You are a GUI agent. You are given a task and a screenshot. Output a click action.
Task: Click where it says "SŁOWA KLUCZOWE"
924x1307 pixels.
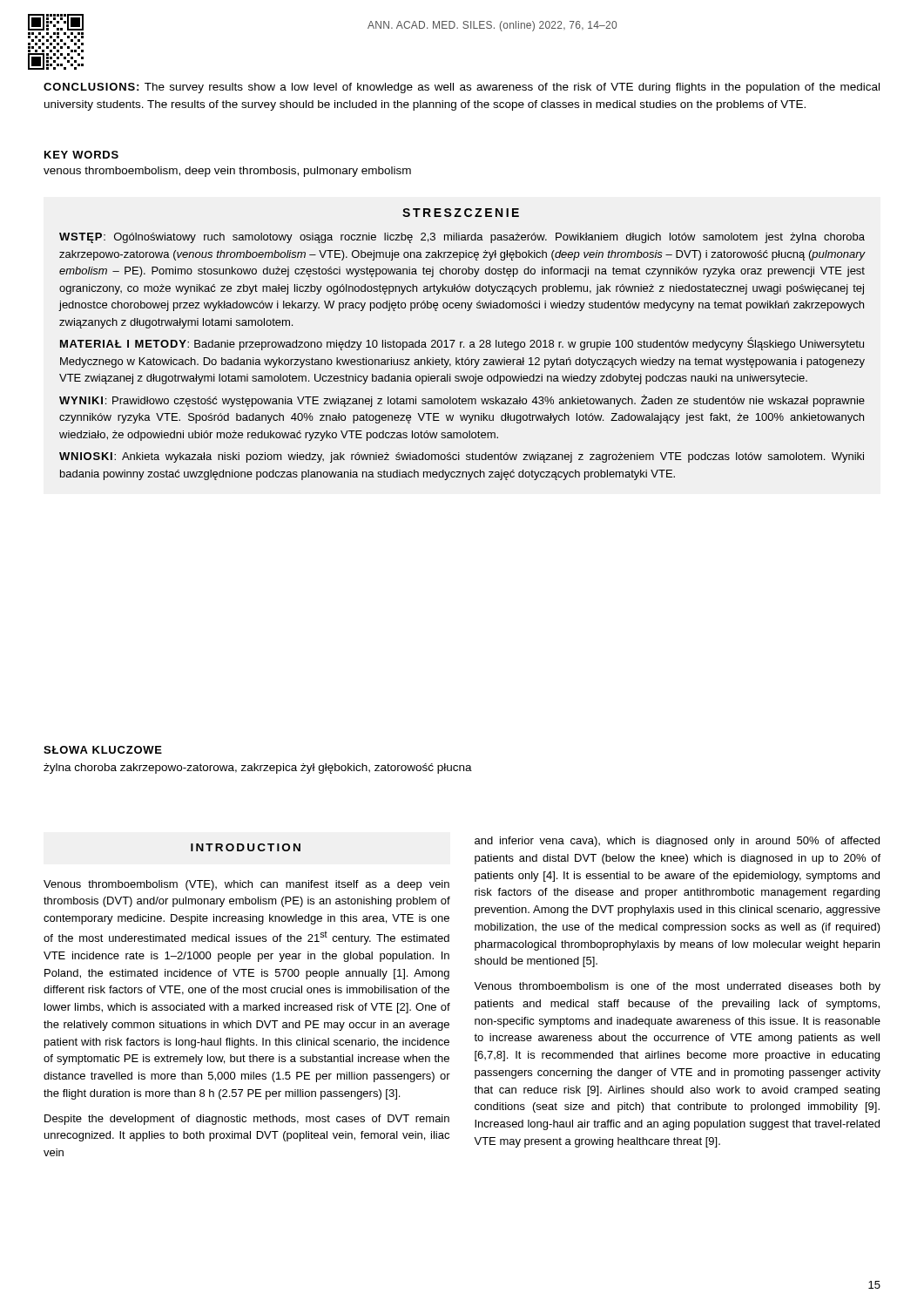tap(103, 750)
